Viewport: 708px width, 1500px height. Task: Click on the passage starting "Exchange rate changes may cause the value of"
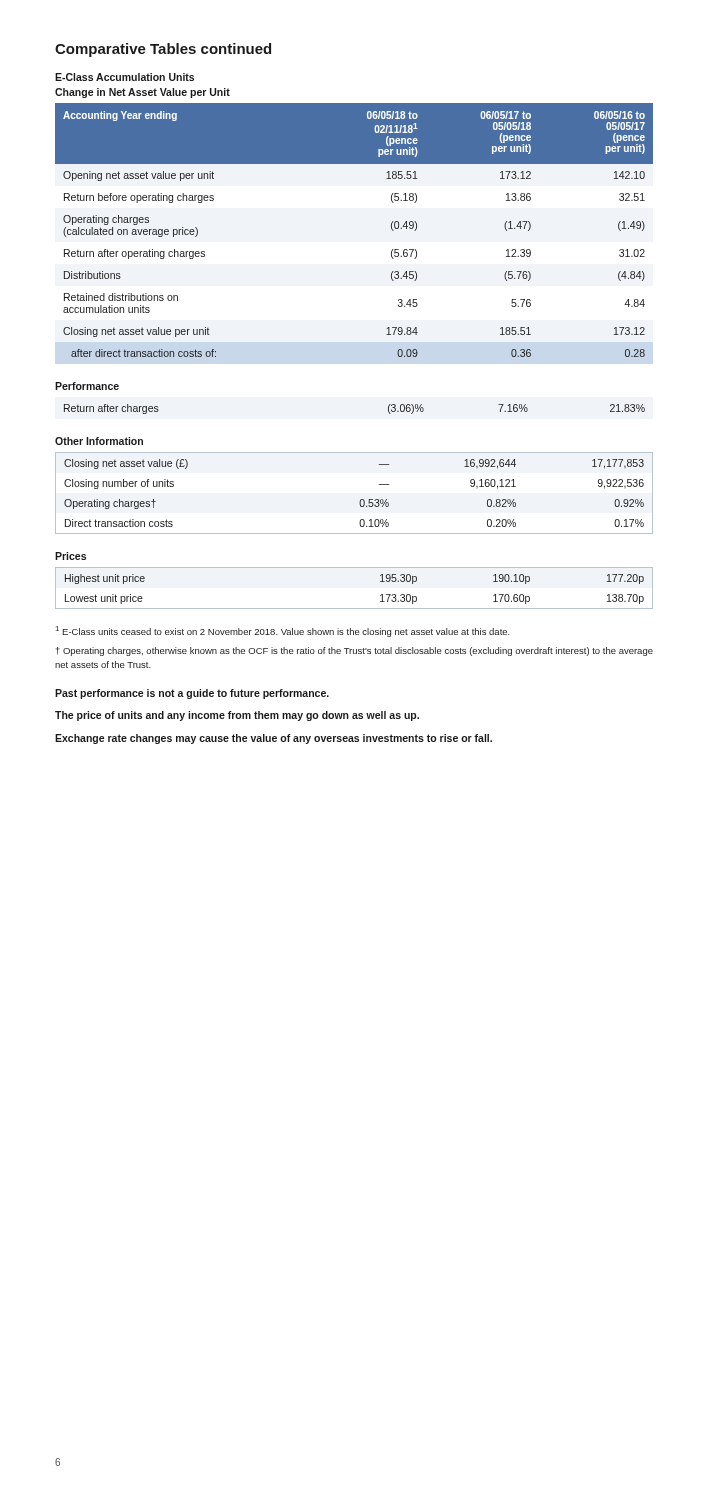(274, 738)
